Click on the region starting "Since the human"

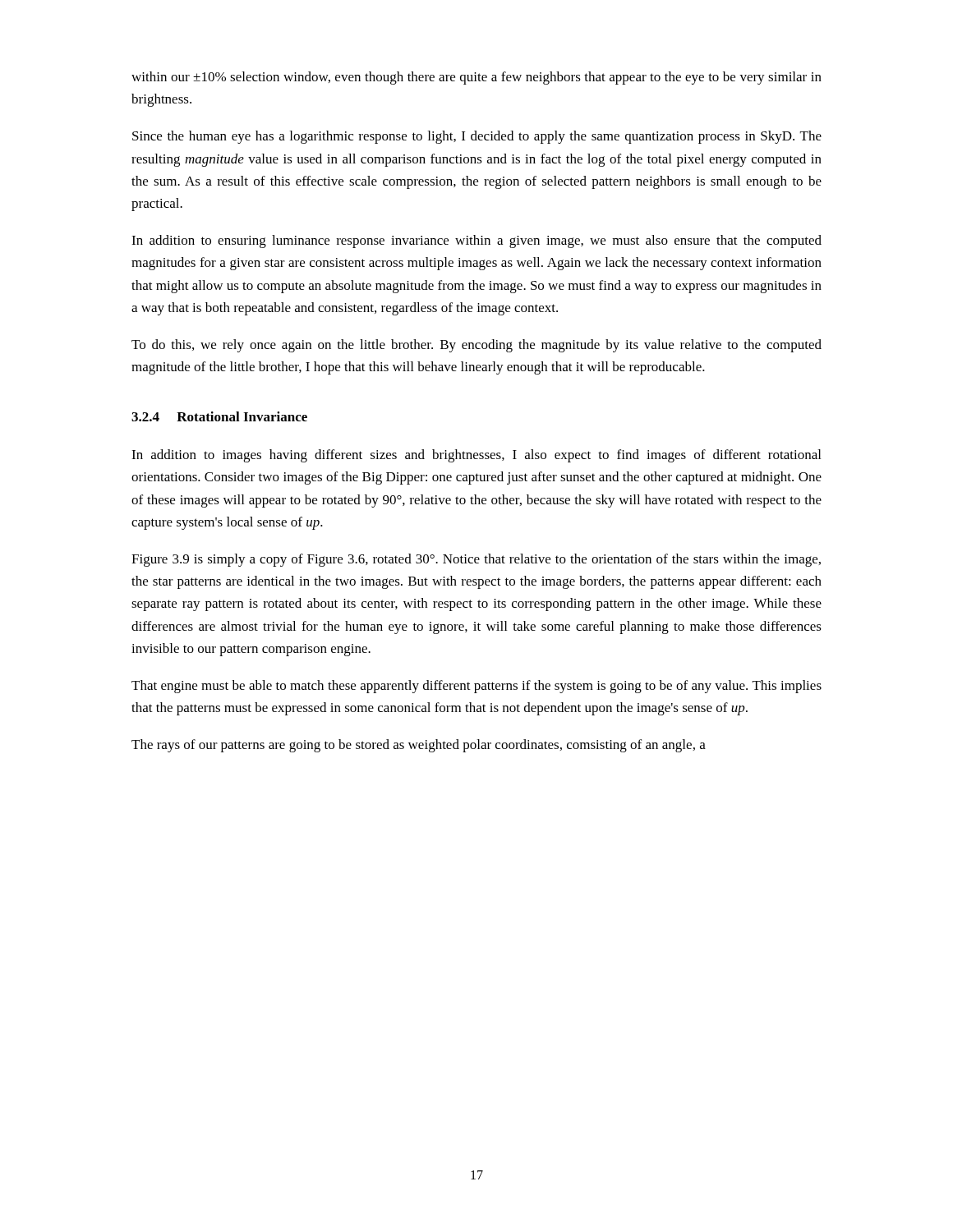[x=476, y=170]
